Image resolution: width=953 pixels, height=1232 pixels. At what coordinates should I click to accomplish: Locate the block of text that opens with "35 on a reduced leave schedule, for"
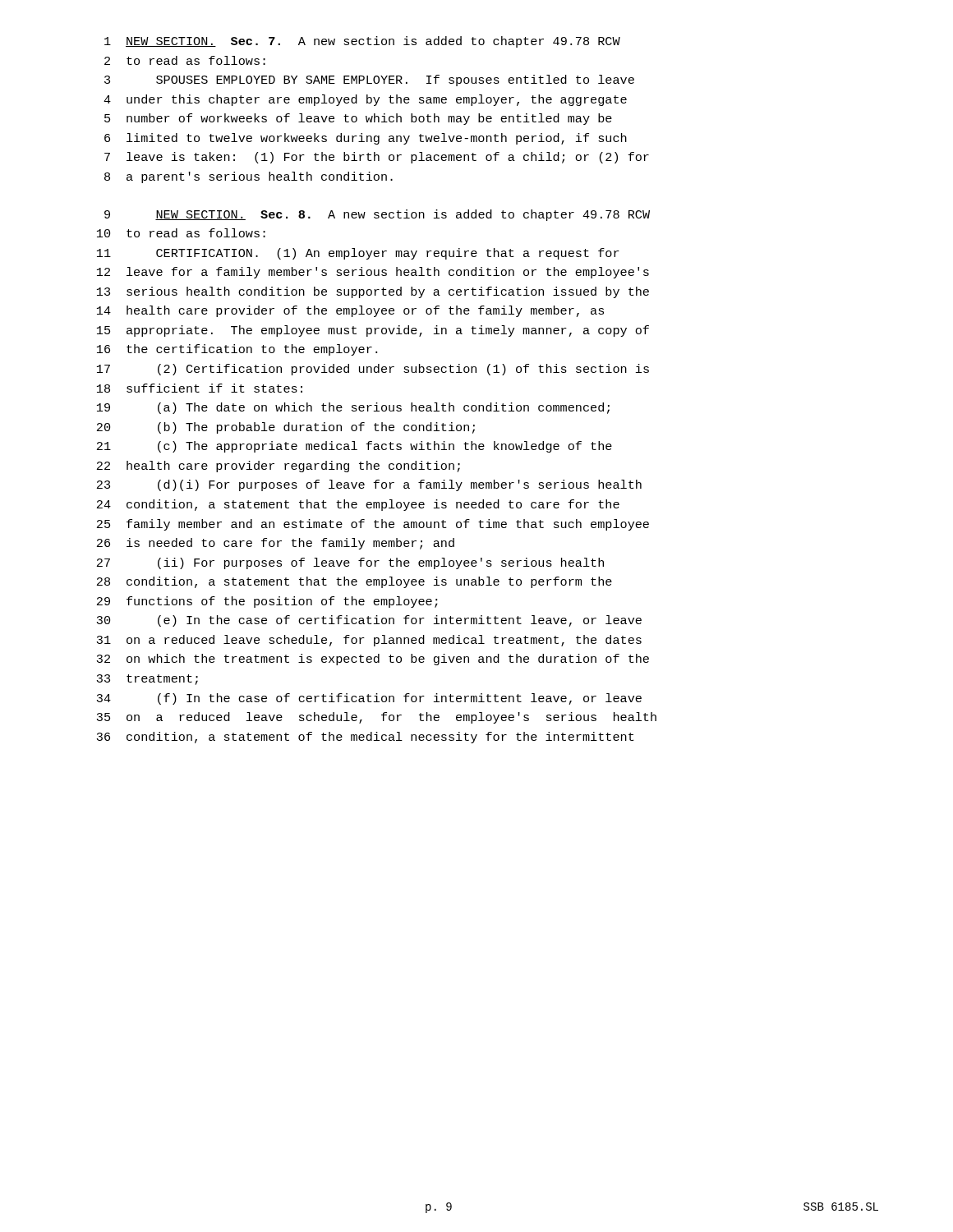476,719
